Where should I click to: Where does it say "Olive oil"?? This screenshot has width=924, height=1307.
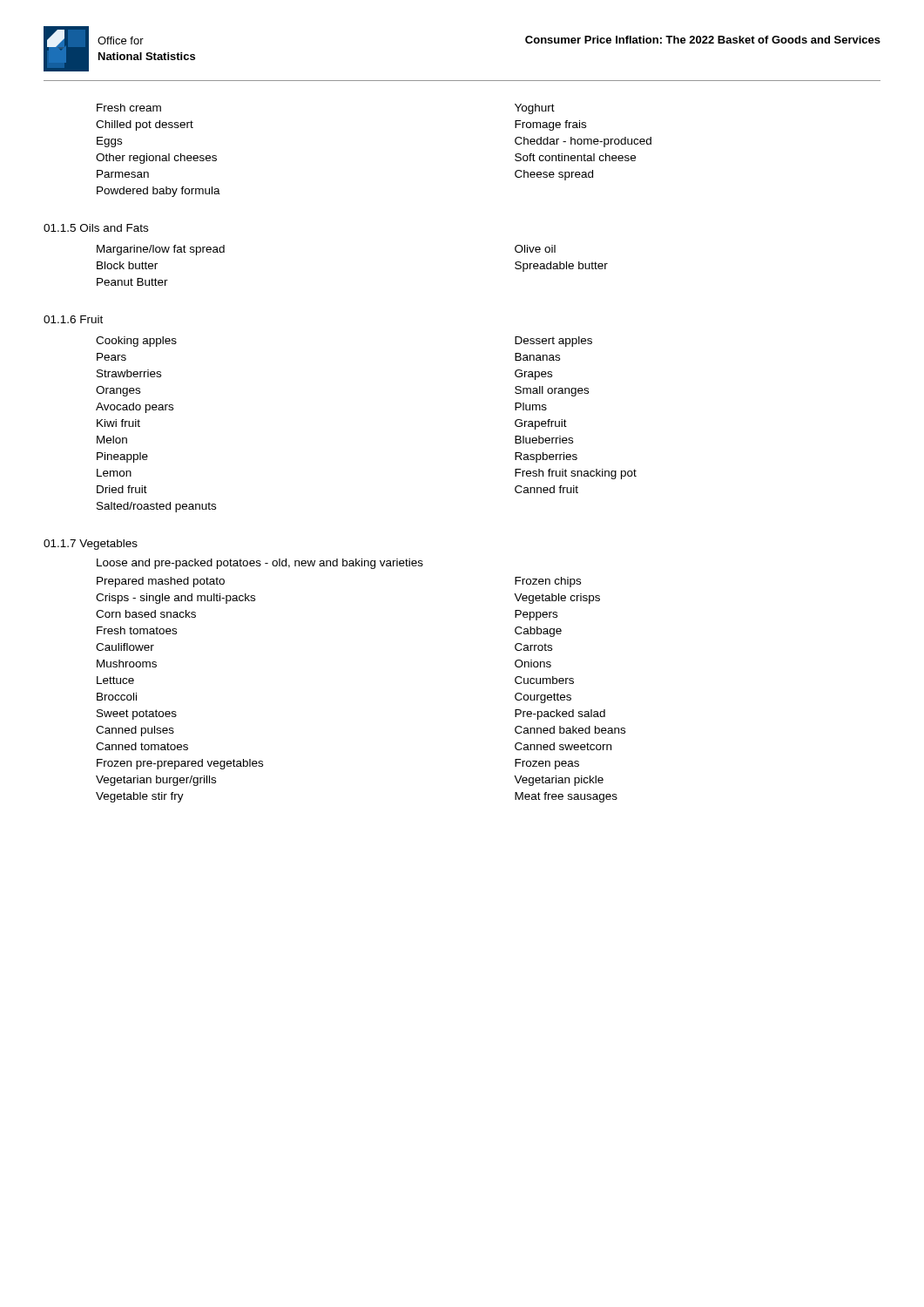(x=535, y=249)
